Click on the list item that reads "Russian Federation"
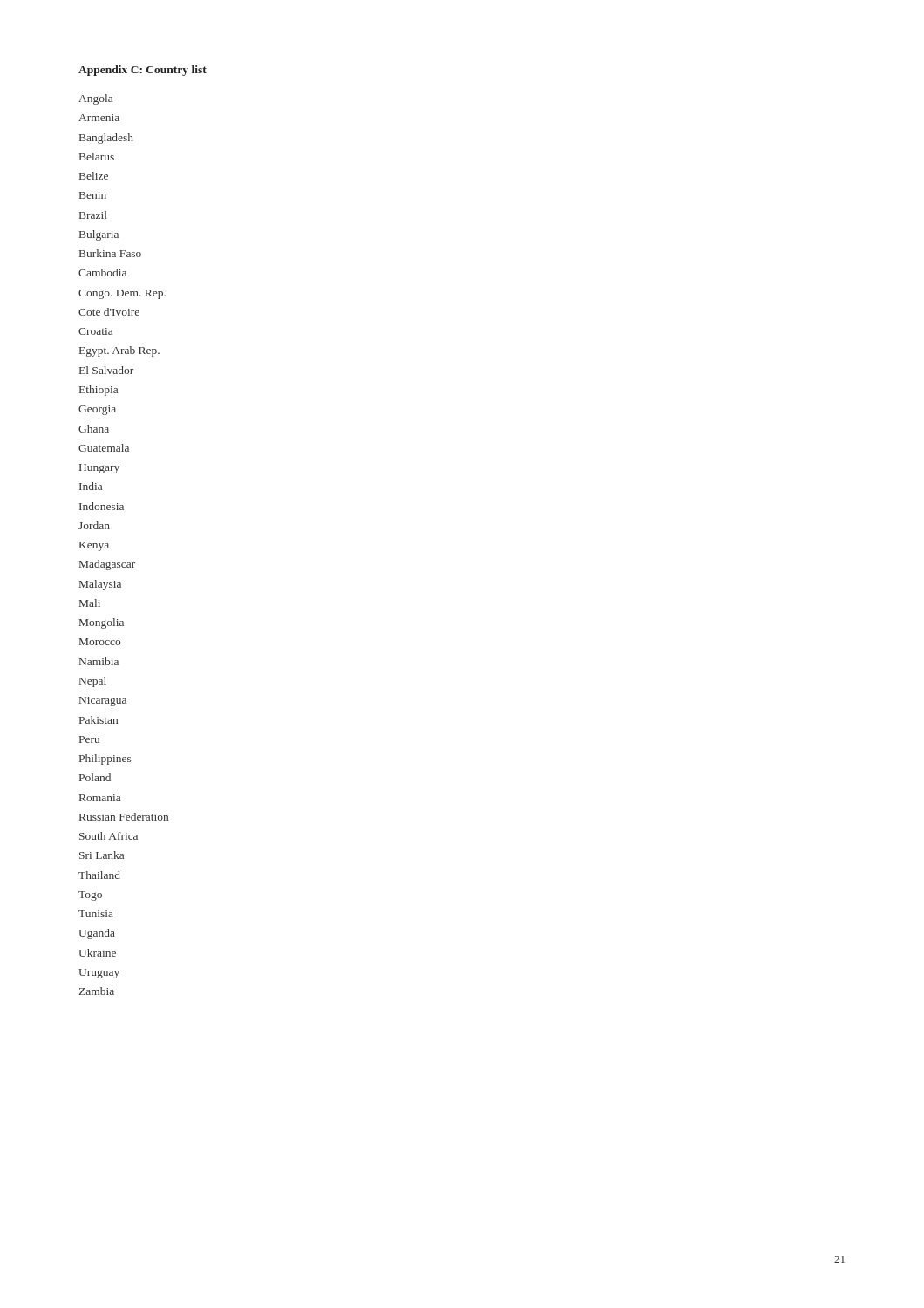924x1308 pixels. pos(124,817)
